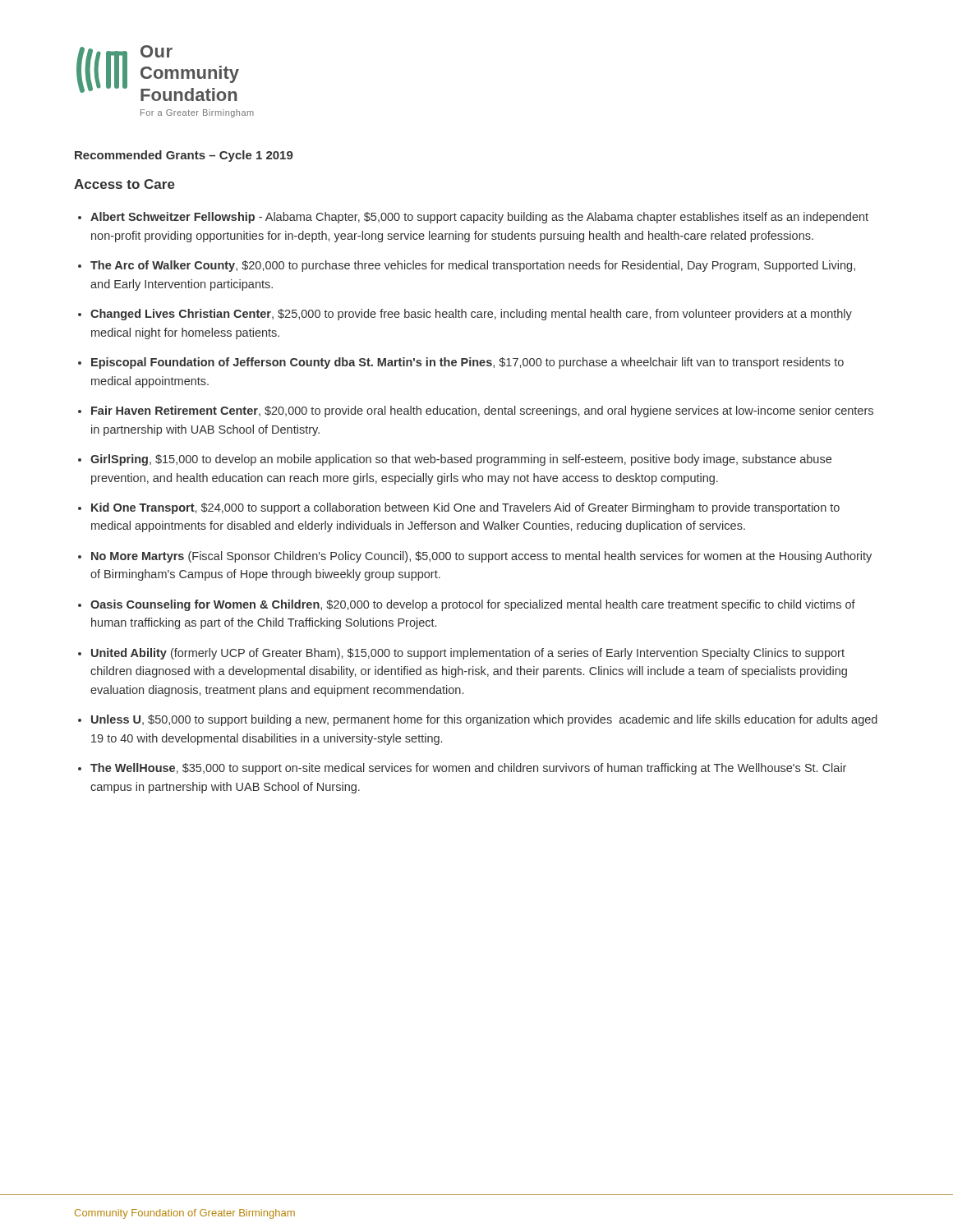Find the text block starting "Kid One Transport, $24,000 to"

465,517
